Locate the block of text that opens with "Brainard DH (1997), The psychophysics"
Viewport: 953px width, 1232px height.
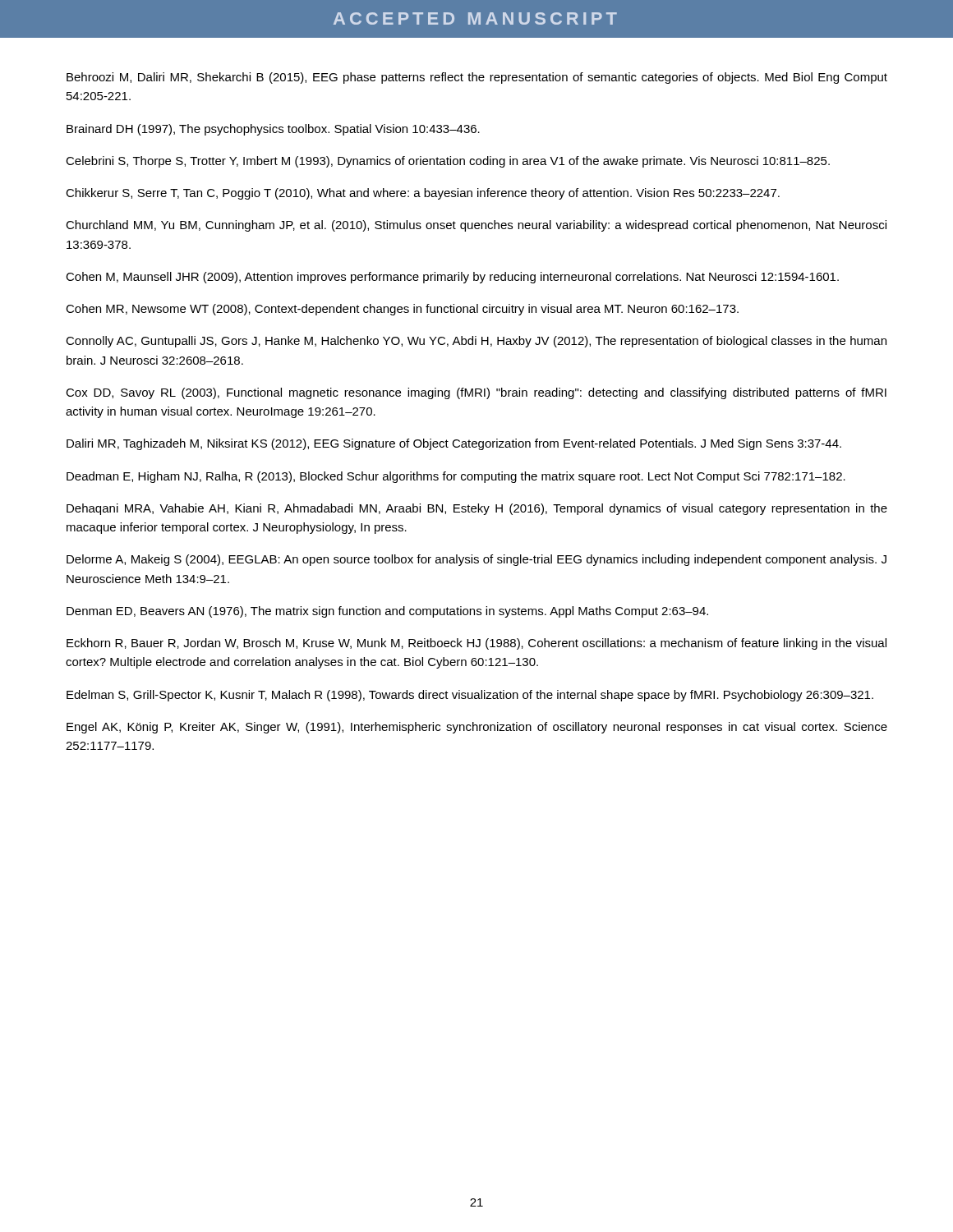click(273, 128)
